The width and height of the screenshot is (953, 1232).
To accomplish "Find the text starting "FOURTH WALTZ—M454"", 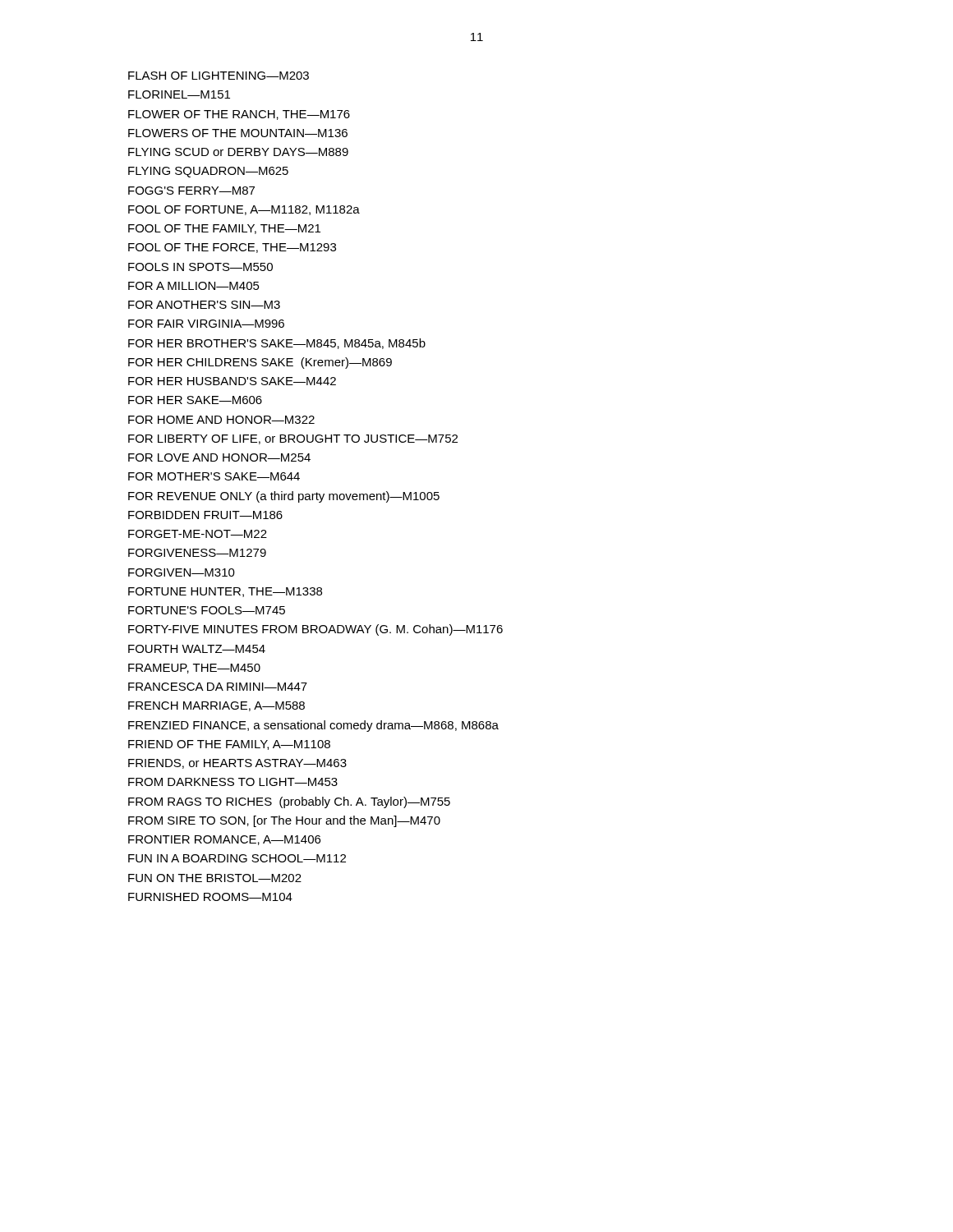I will pos(196,648).
